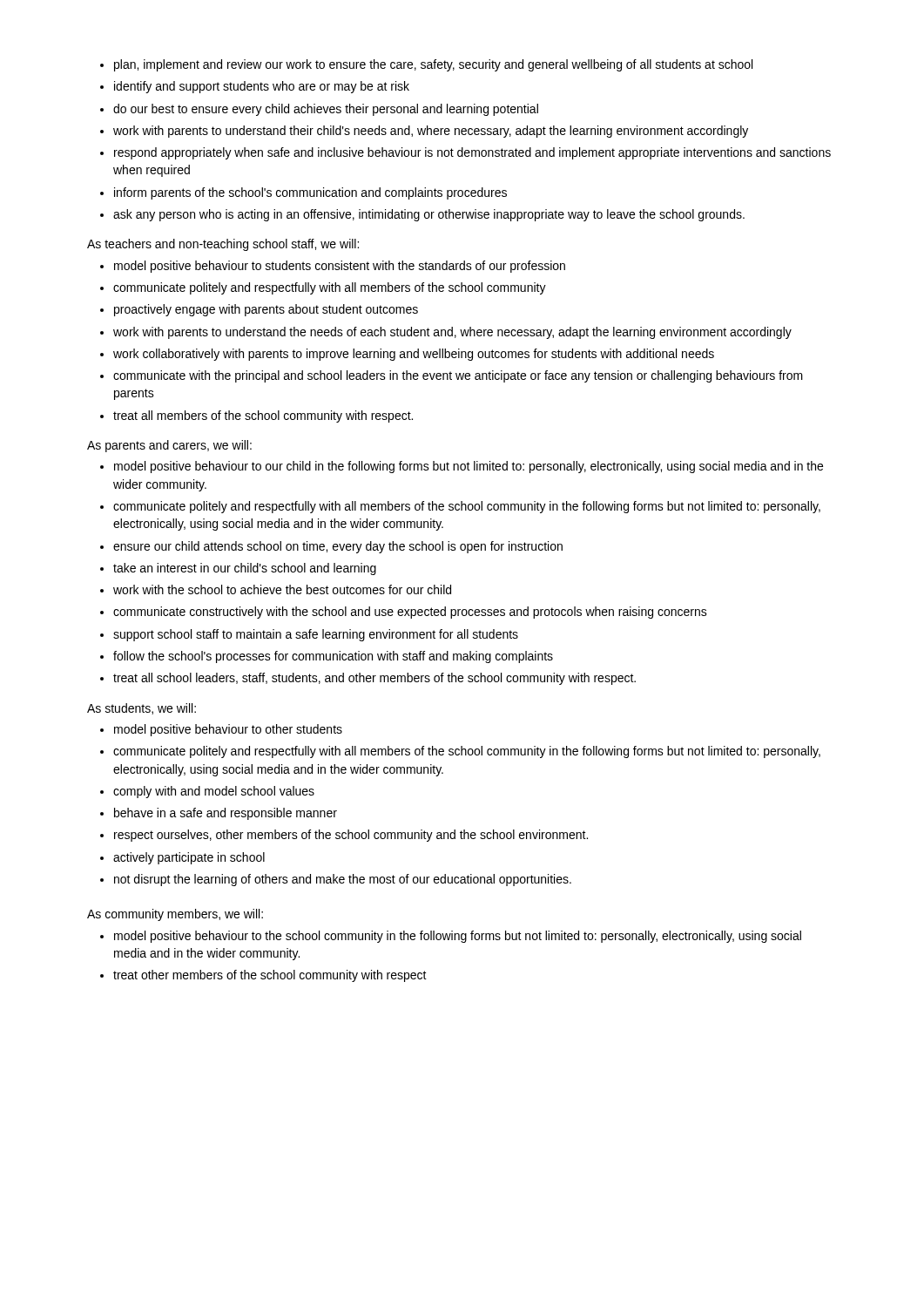
Task: Find the list item containing "model positive behaviour to our child in"
Action: click(475, 475)
